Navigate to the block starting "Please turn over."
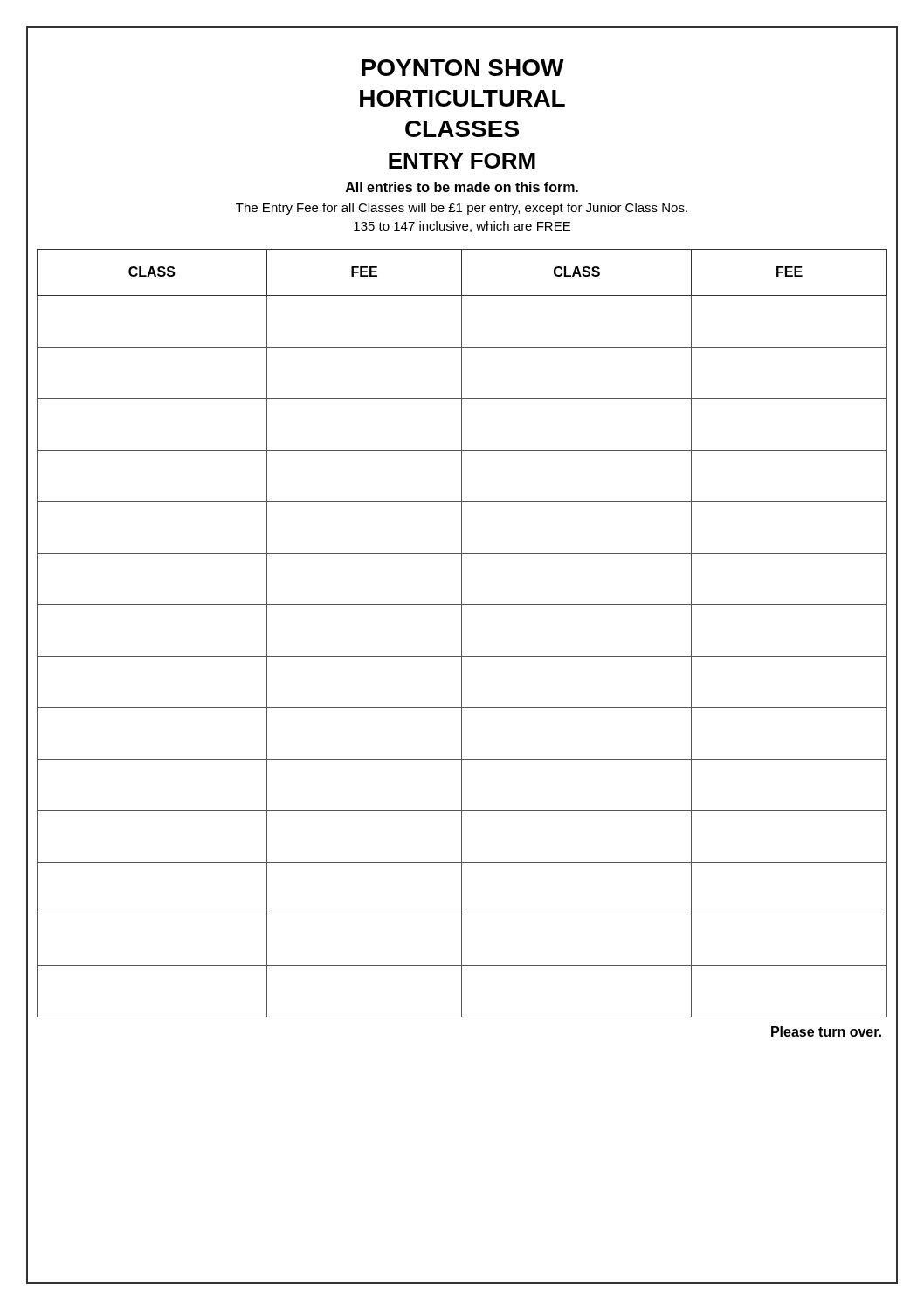This screenshot has height=1310, width=924. (826, 1032)
